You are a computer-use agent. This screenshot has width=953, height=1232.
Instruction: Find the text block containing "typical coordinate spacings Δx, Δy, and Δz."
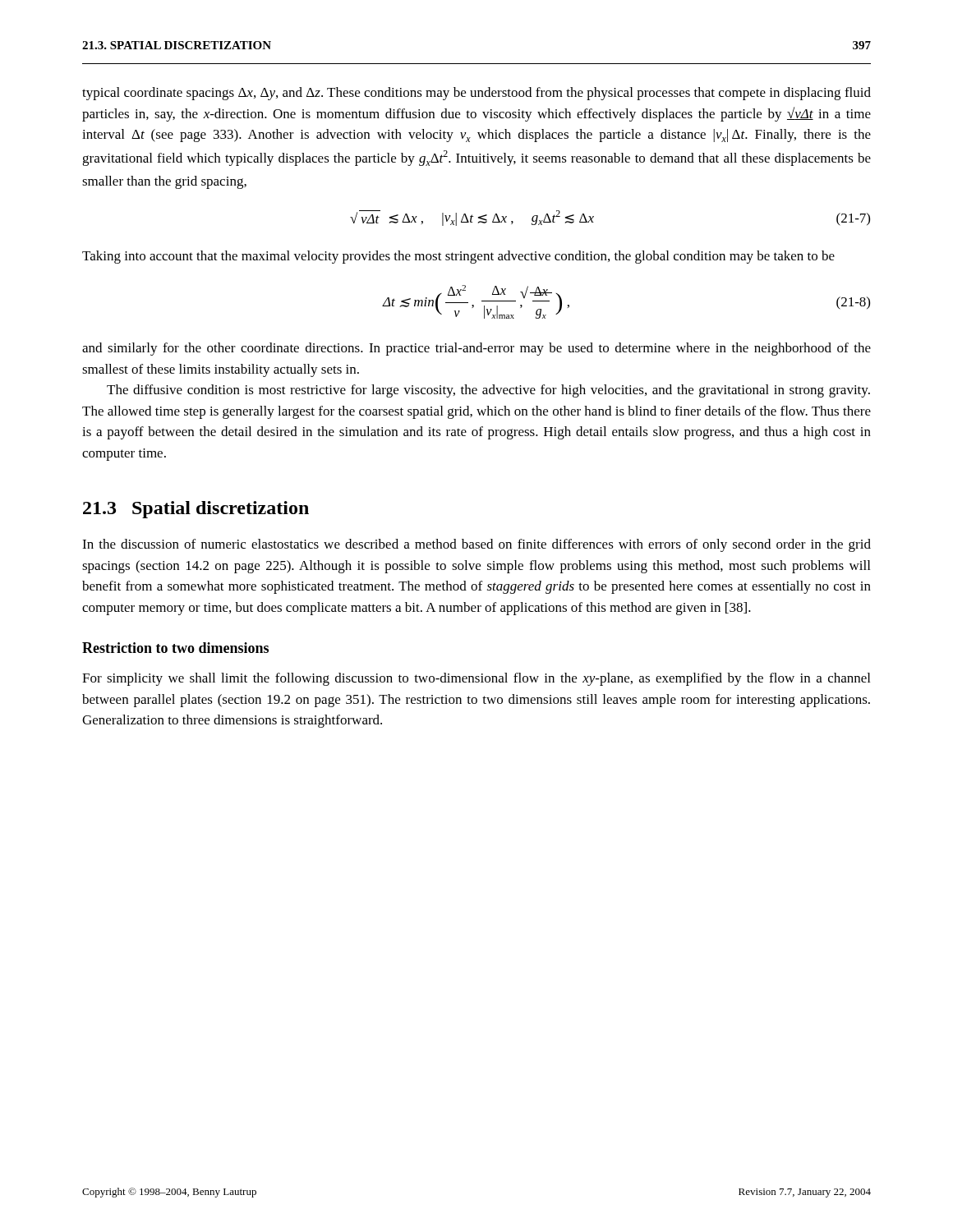(x=476, y=137)
